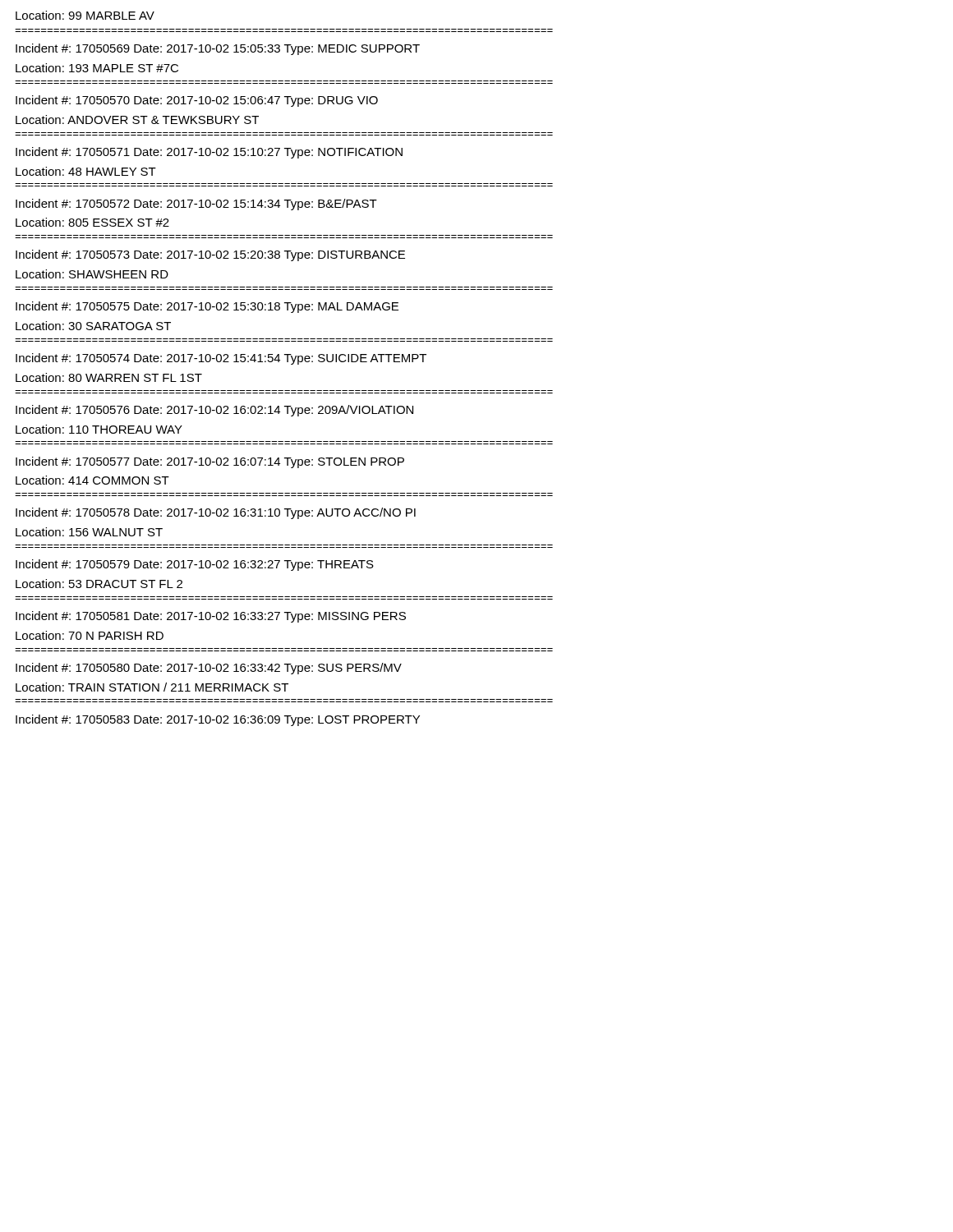Click the passage that begins "==================================================================================== Incident #: 17050570"
The width and height of the screenshot is (953, 1232).
pos(197,101)
